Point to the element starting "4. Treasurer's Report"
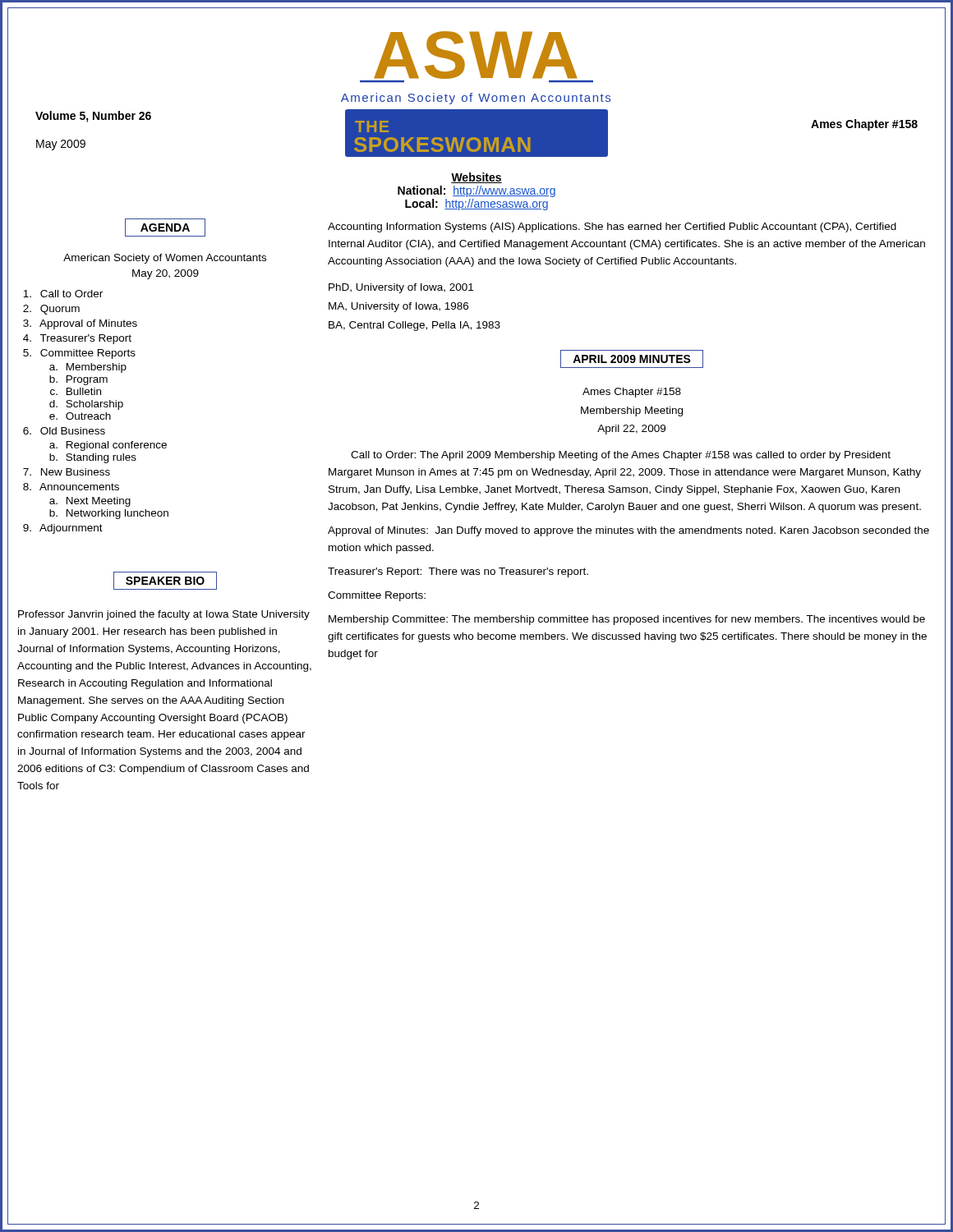Image resolution: width=953 pixels, height=1232 pixels. pyautogui.click(x=74, y=338)
